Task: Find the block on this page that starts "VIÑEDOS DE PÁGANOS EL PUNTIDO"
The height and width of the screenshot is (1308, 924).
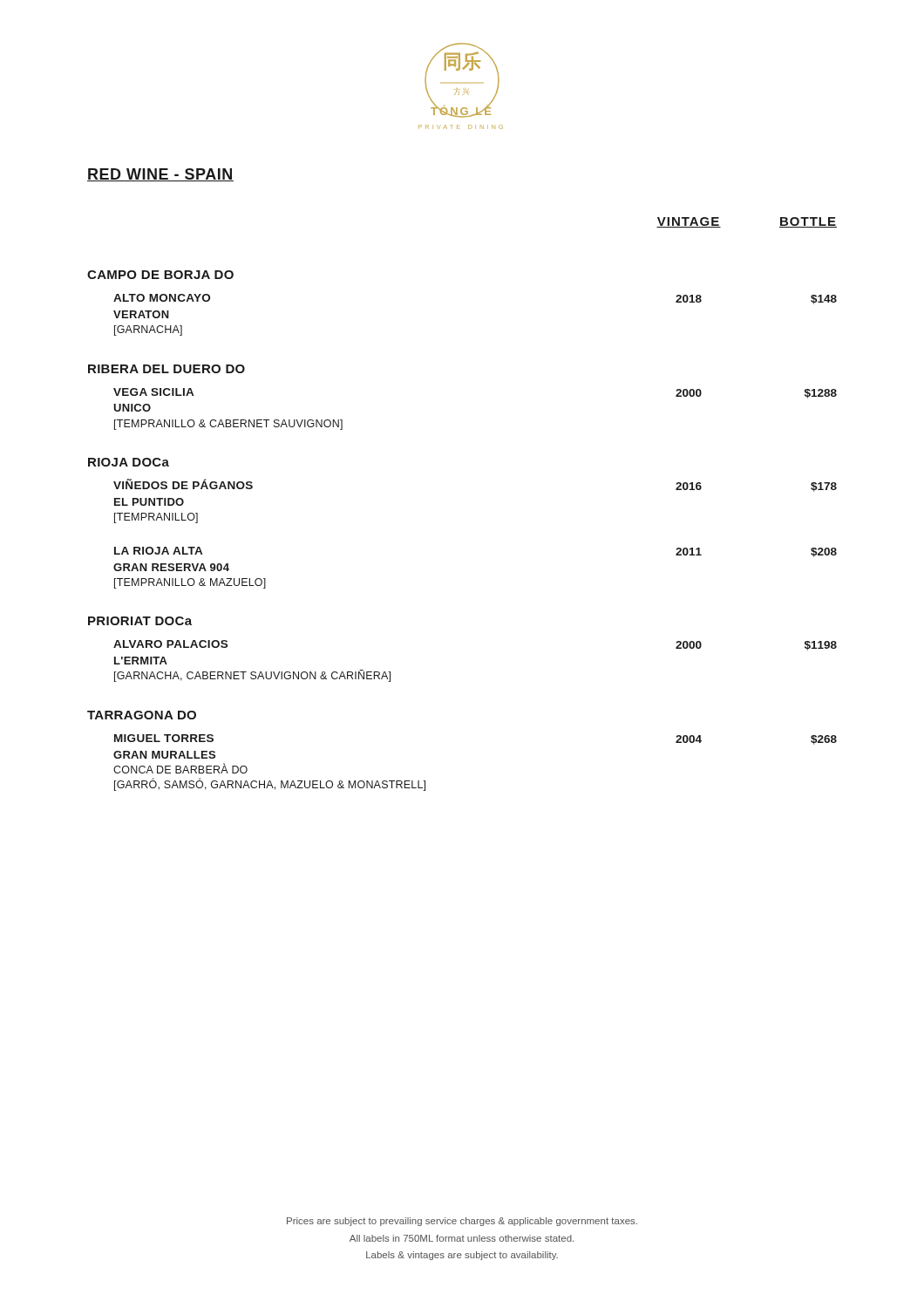Action: coord(184,485)
